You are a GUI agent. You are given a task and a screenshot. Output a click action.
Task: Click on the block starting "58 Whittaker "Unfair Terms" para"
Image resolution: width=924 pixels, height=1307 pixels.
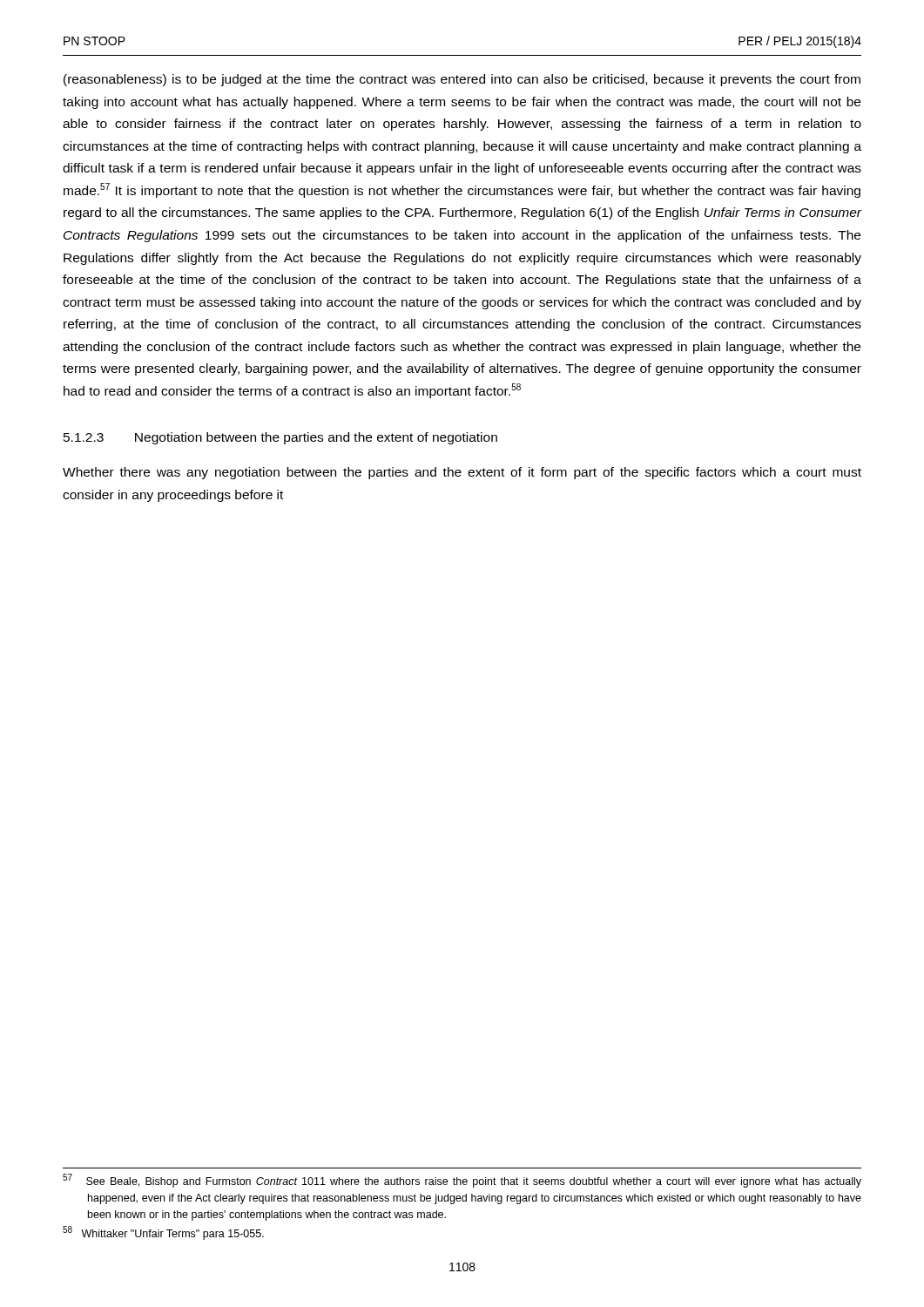click(x=164, y=1233)
